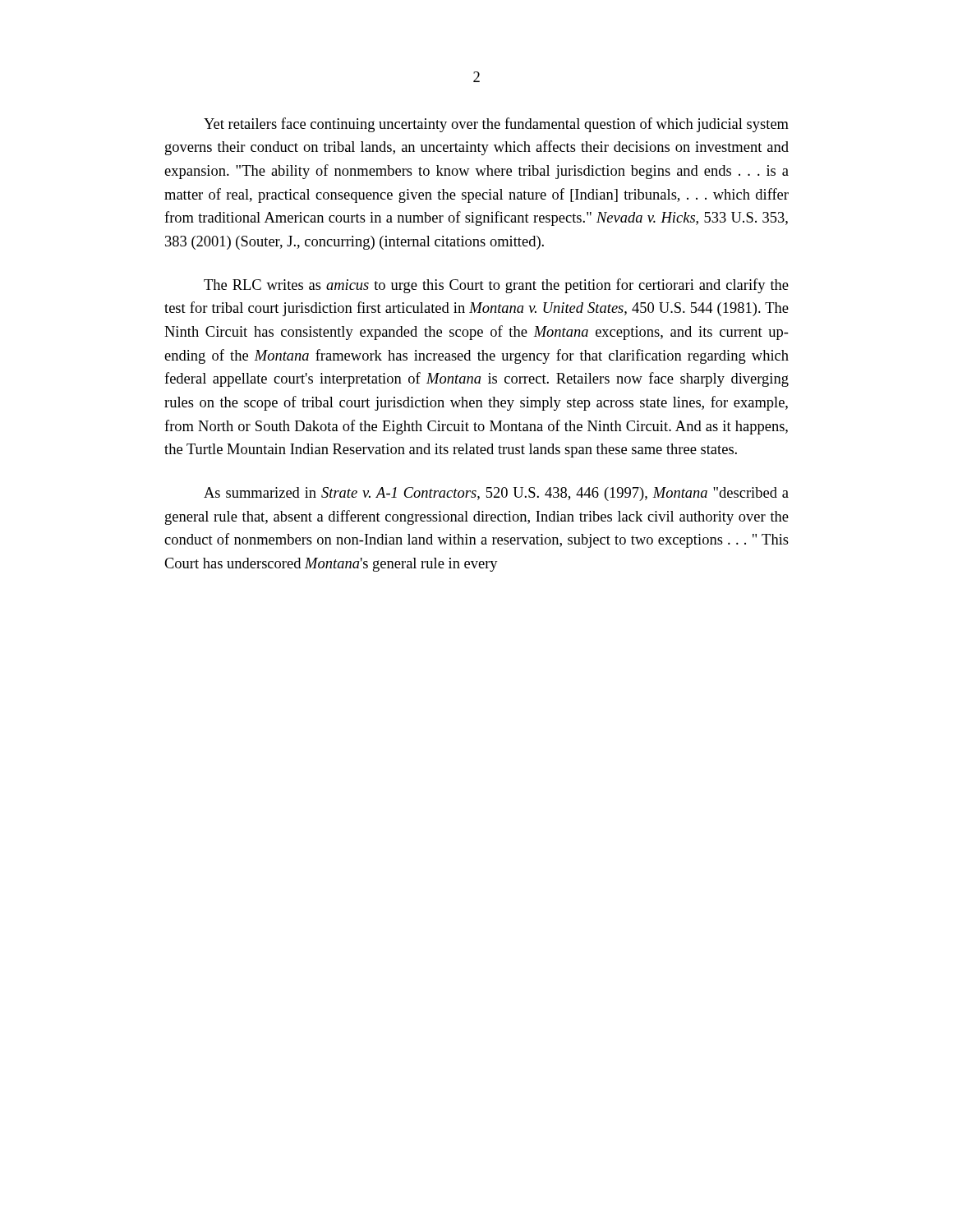Find the text block that says "Yet retailers face continuing uncertainty"
Viewport: 953px width, 1232px height.
click(476, 183)
